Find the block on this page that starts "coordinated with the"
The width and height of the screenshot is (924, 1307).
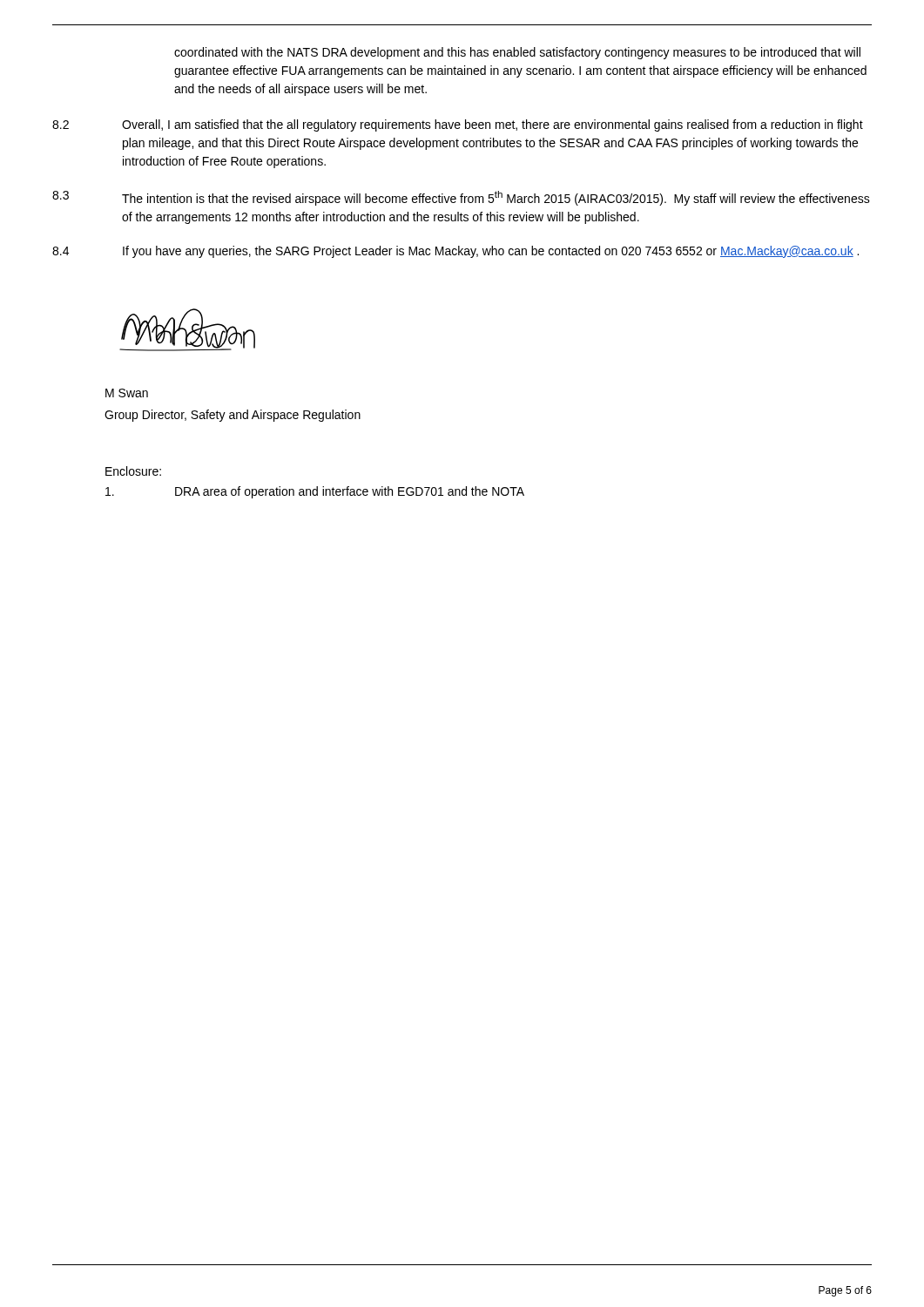click(x=521, y=71)
